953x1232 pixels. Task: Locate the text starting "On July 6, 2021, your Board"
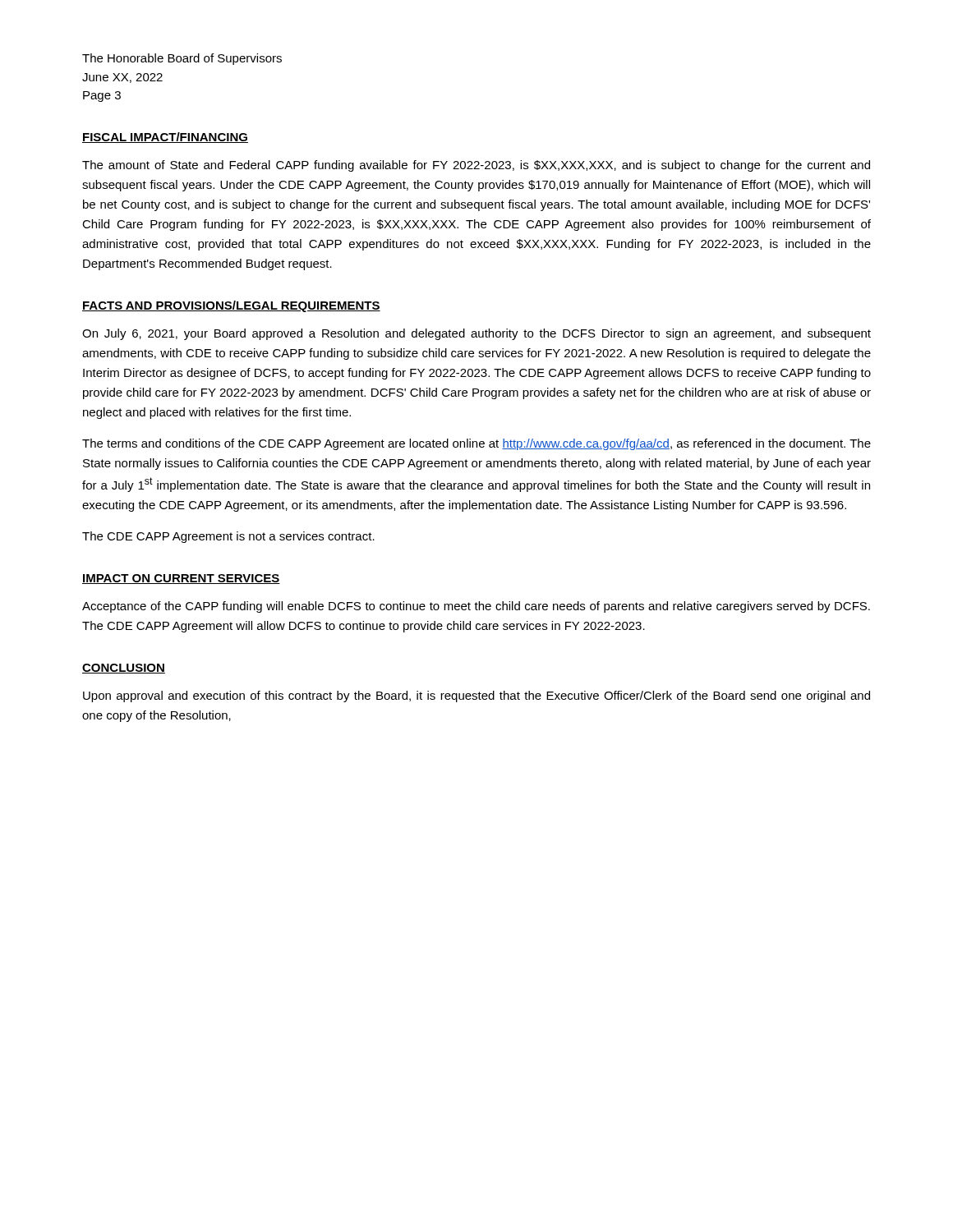point(476,372)
